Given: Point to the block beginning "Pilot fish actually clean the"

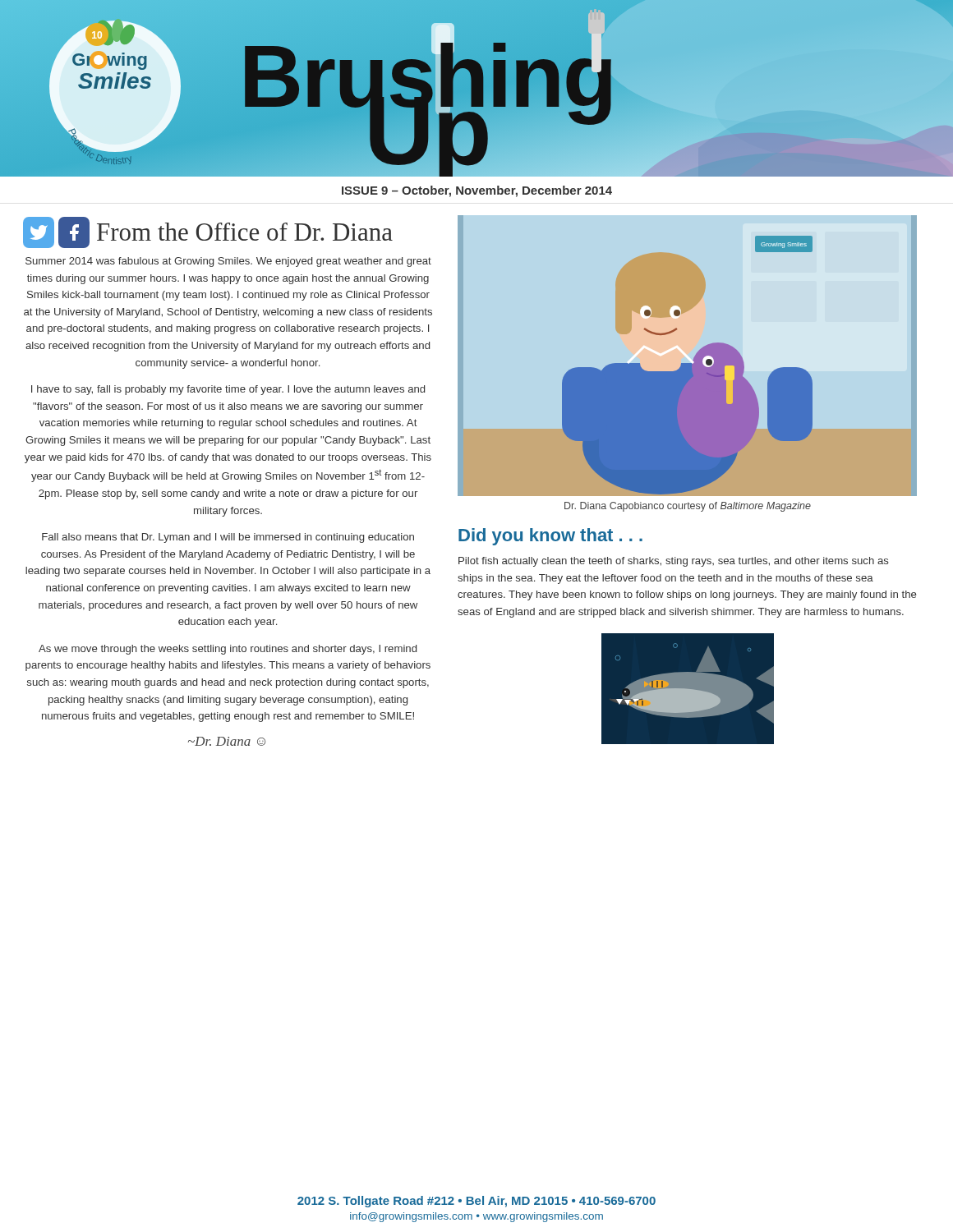Looking at the screenshot, I should tap(687, 586).
